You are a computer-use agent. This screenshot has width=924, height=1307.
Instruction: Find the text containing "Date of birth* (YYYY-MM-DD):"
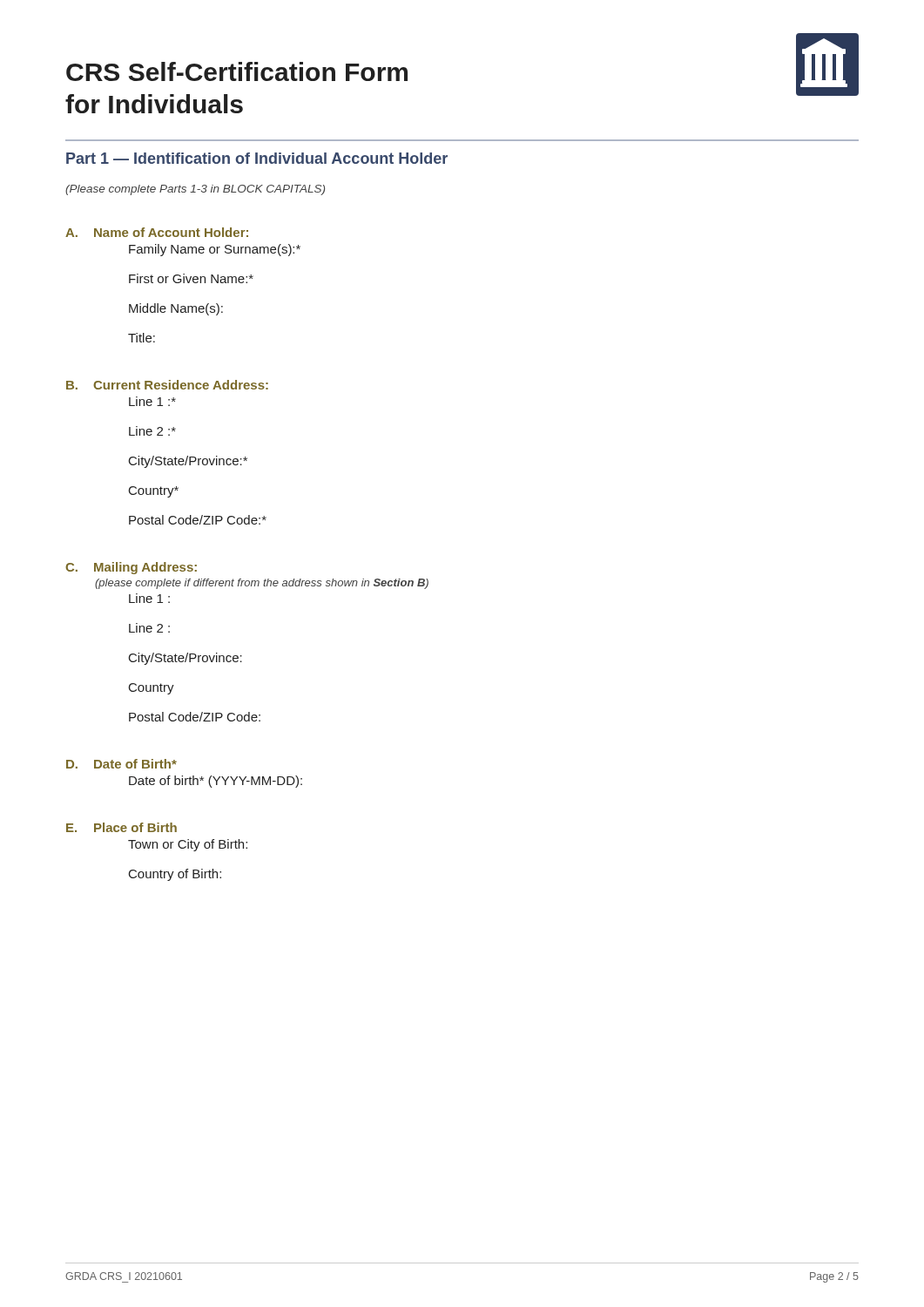click(216, 780)
